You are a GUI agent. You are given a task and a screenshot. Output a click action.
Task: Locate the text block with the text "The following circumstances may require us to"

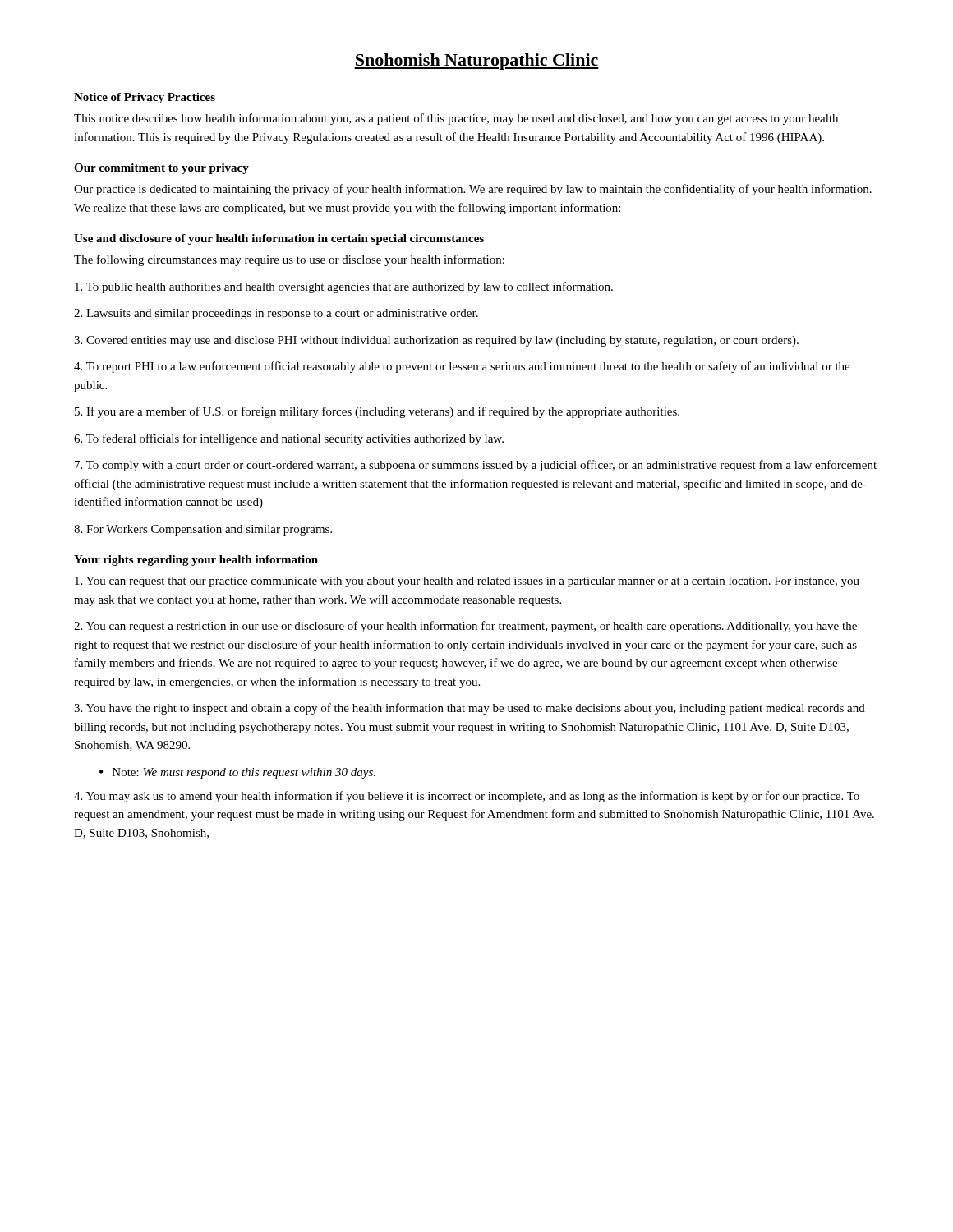click(290, 260)
